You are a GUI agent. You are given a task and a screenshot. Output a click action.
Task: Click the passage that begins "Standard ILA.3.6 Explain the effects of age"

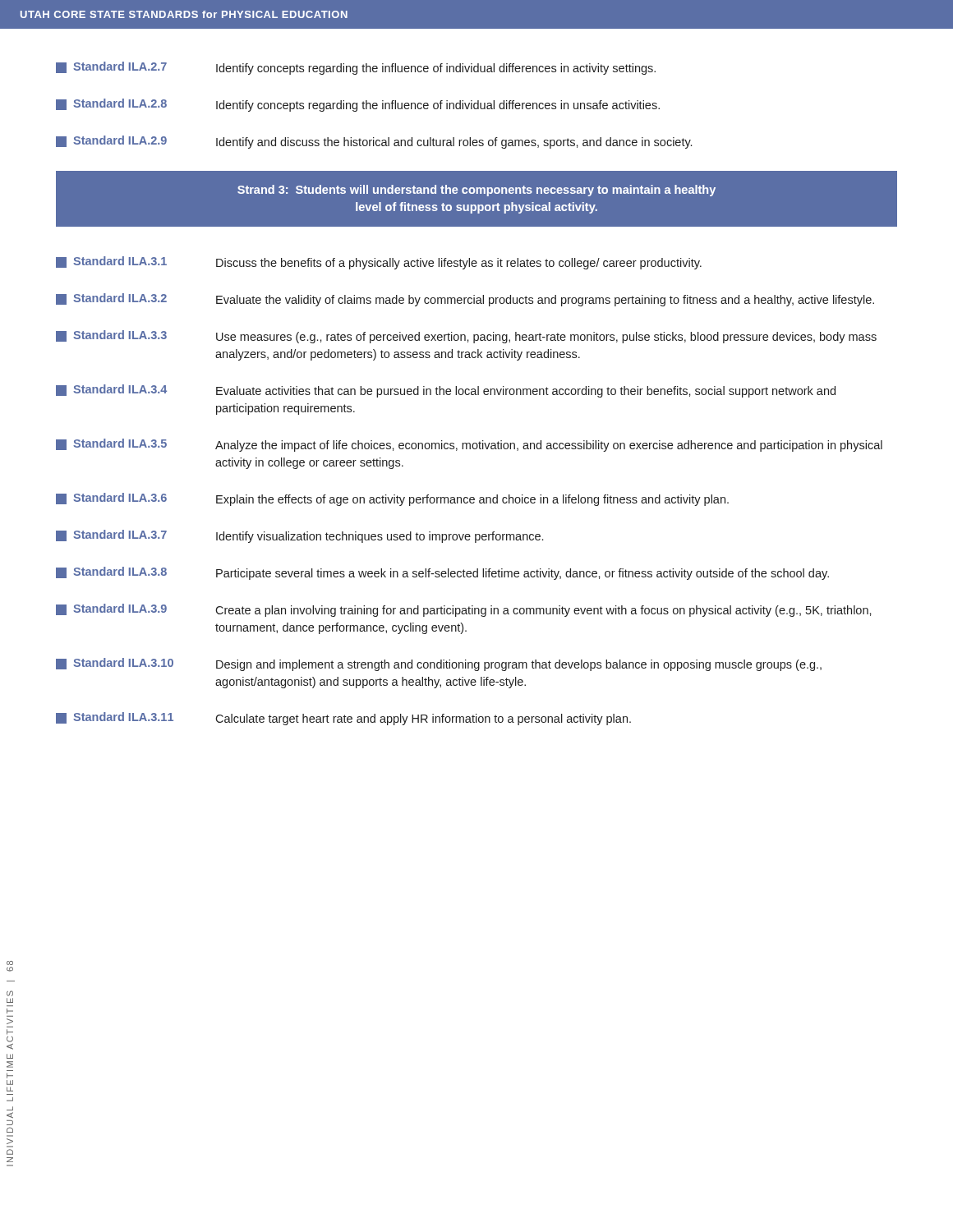click(393, 500)
